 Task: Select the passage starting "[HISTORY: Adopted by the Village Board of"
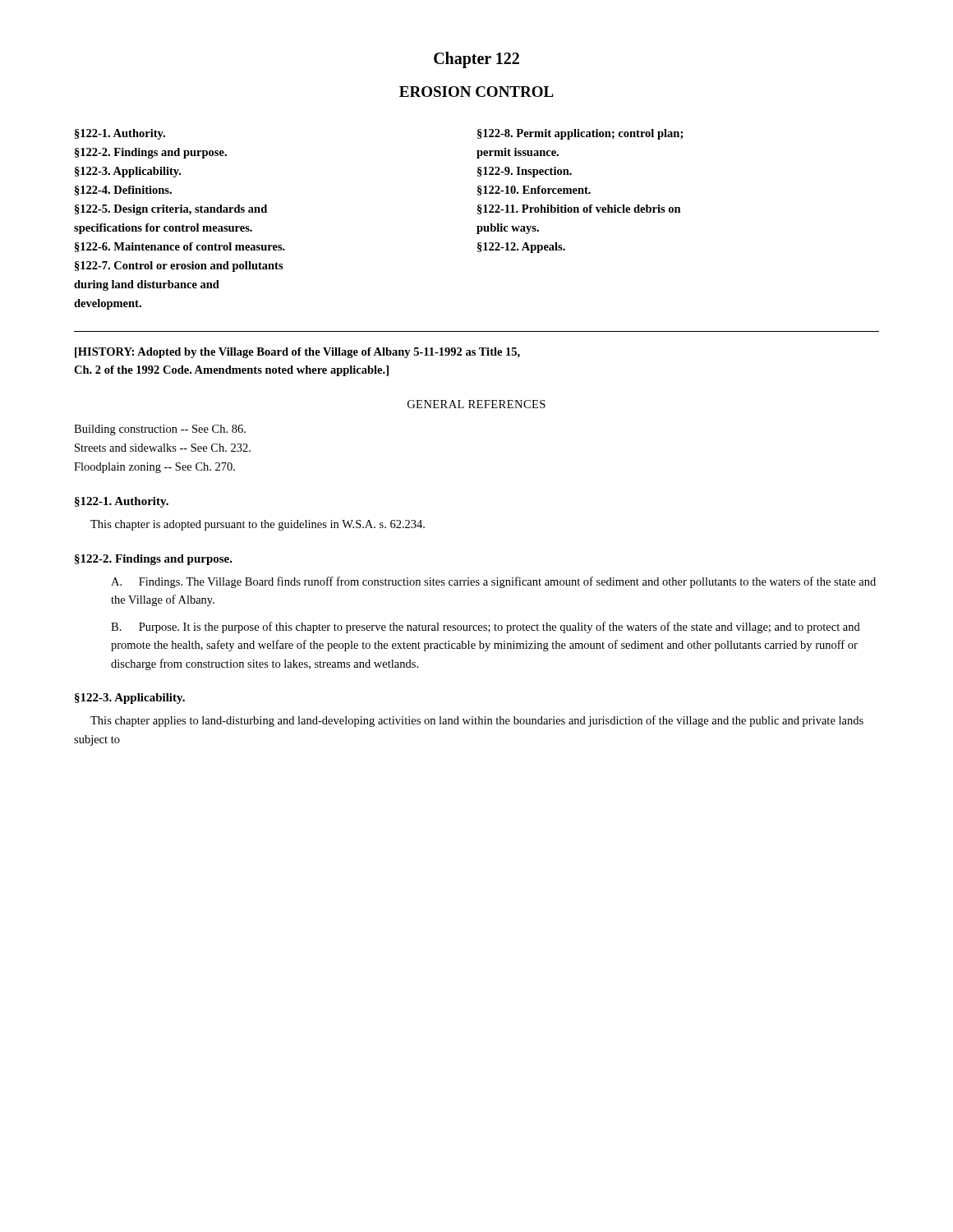[297, 361]
